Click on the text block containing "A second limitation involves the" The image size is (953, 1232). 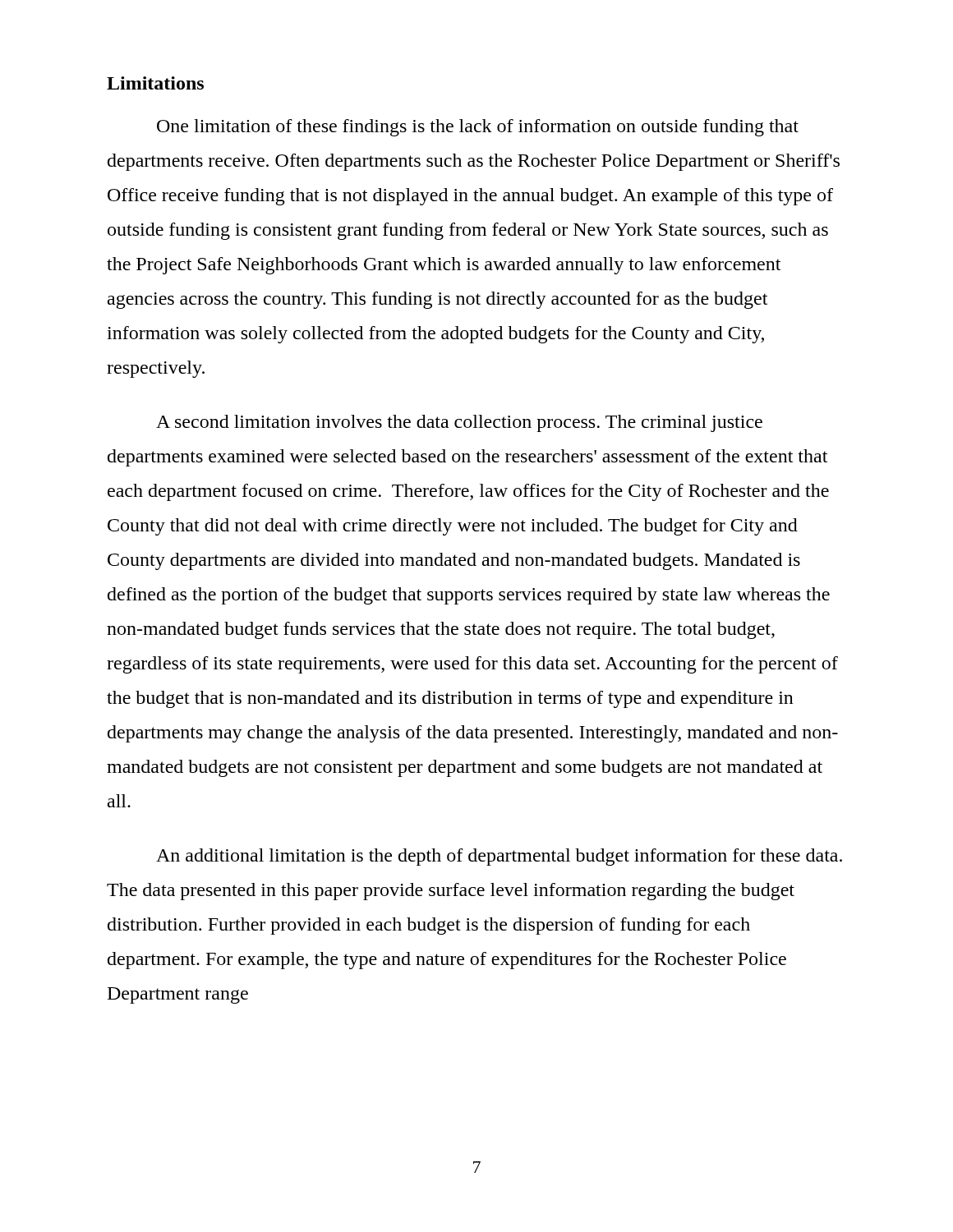point(476,611)
